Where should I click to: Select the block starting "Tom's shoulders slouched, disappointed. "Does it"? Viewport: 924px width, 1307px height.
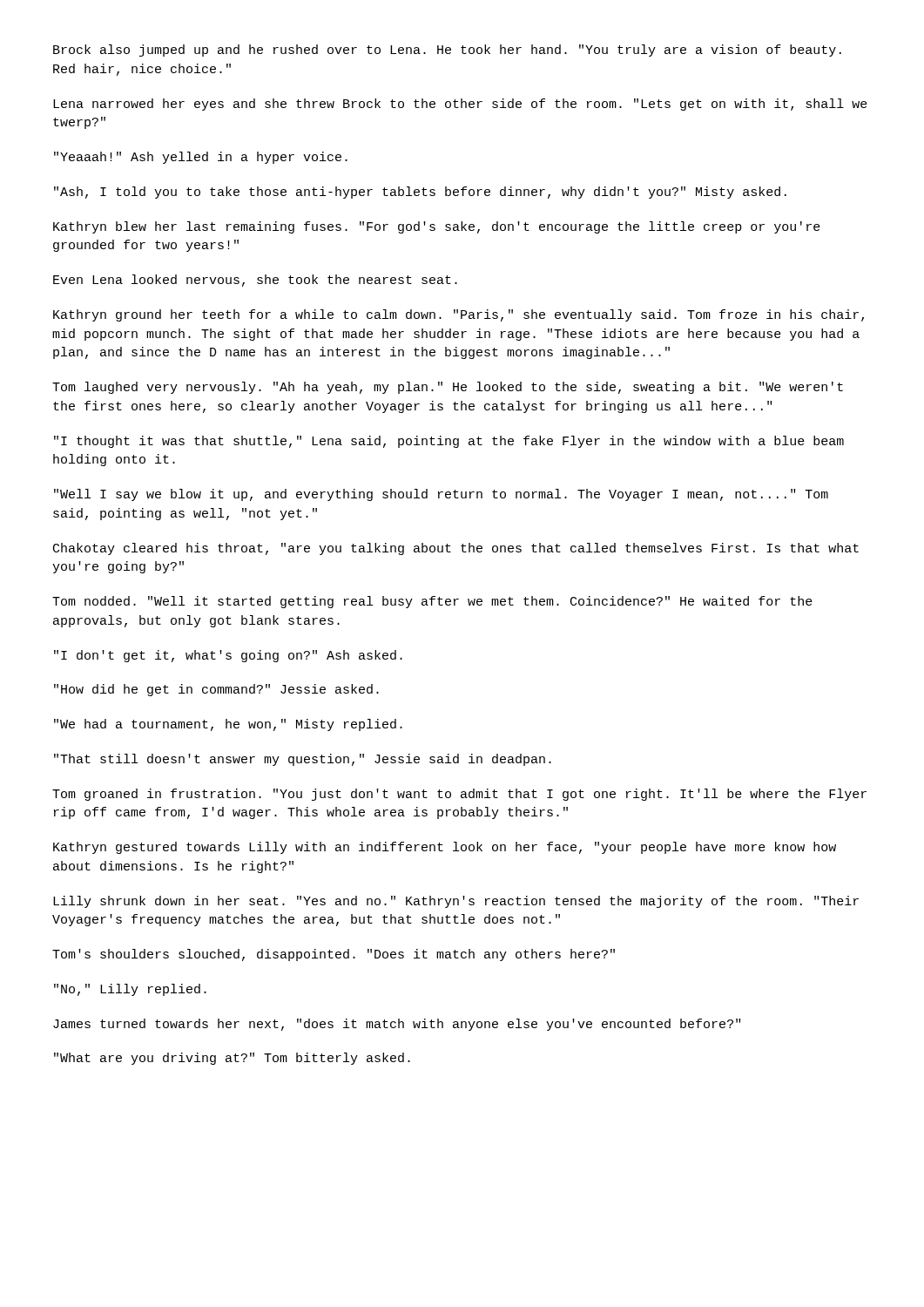(334, 955)
